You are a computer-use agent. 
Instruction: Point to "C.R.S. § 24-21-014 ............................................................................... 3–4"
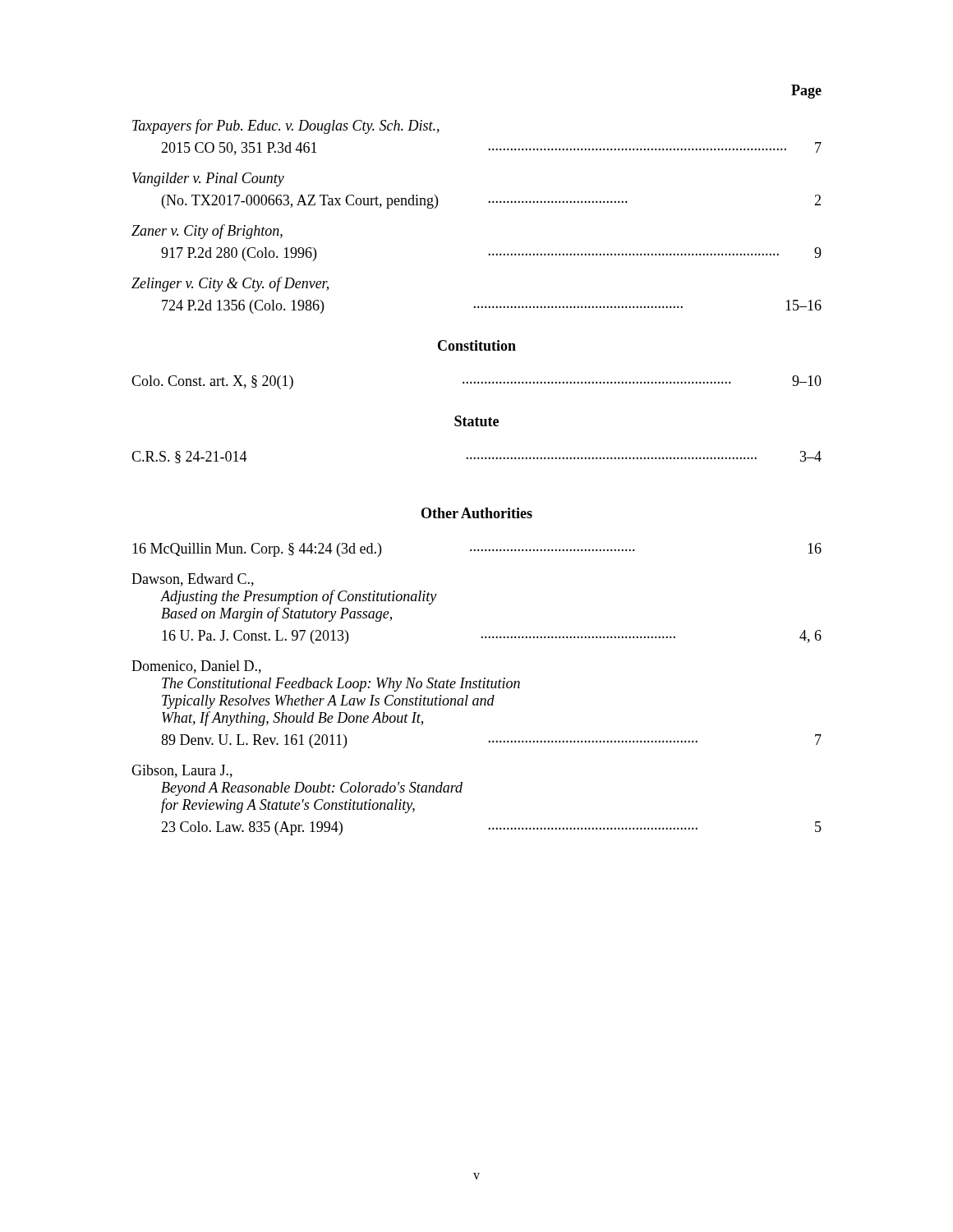click(476, 455)
